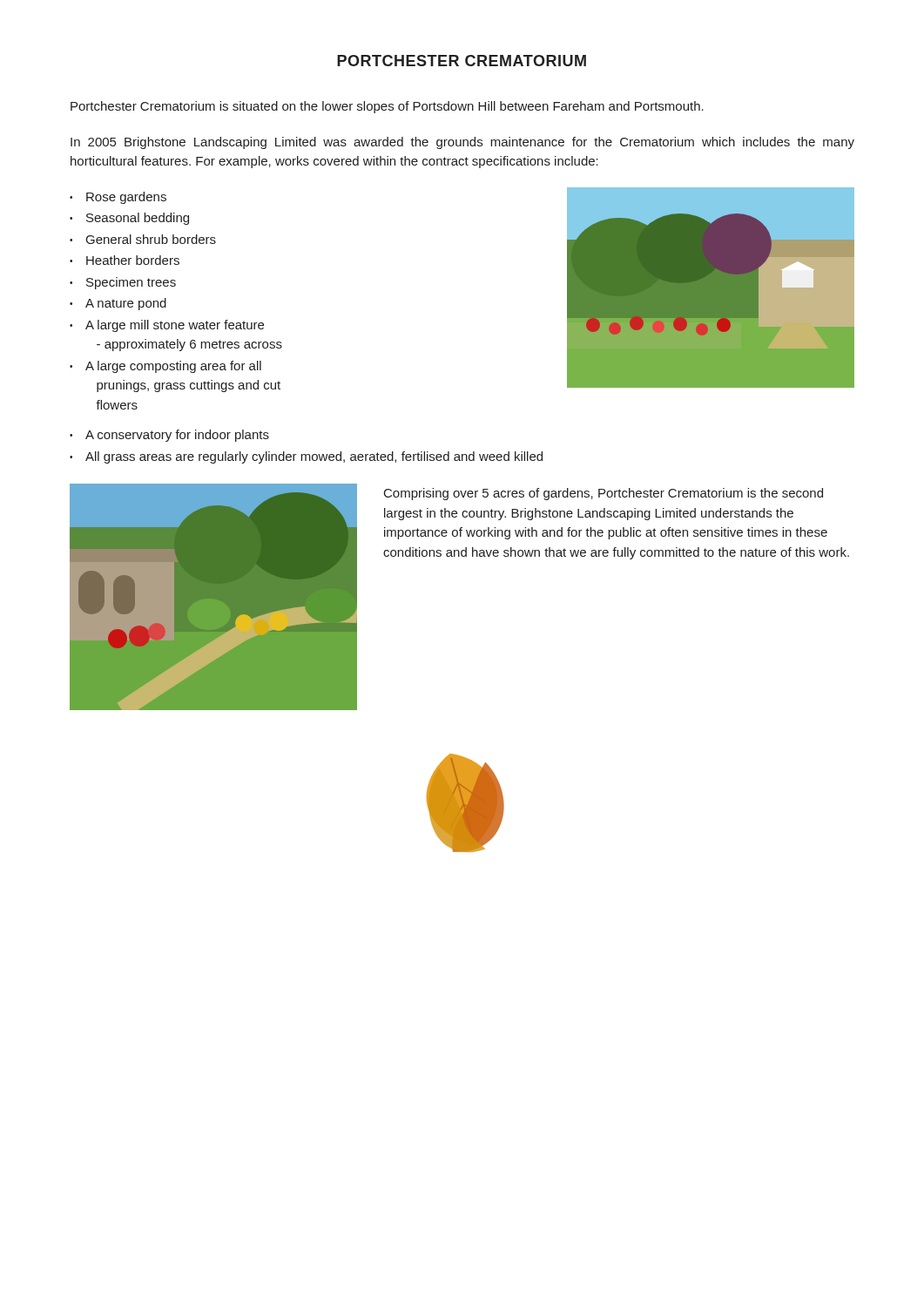Find the title that says "PORTCHESTER CREMATORIUM"
924x1307 pixels.
[x=462, y=61]
